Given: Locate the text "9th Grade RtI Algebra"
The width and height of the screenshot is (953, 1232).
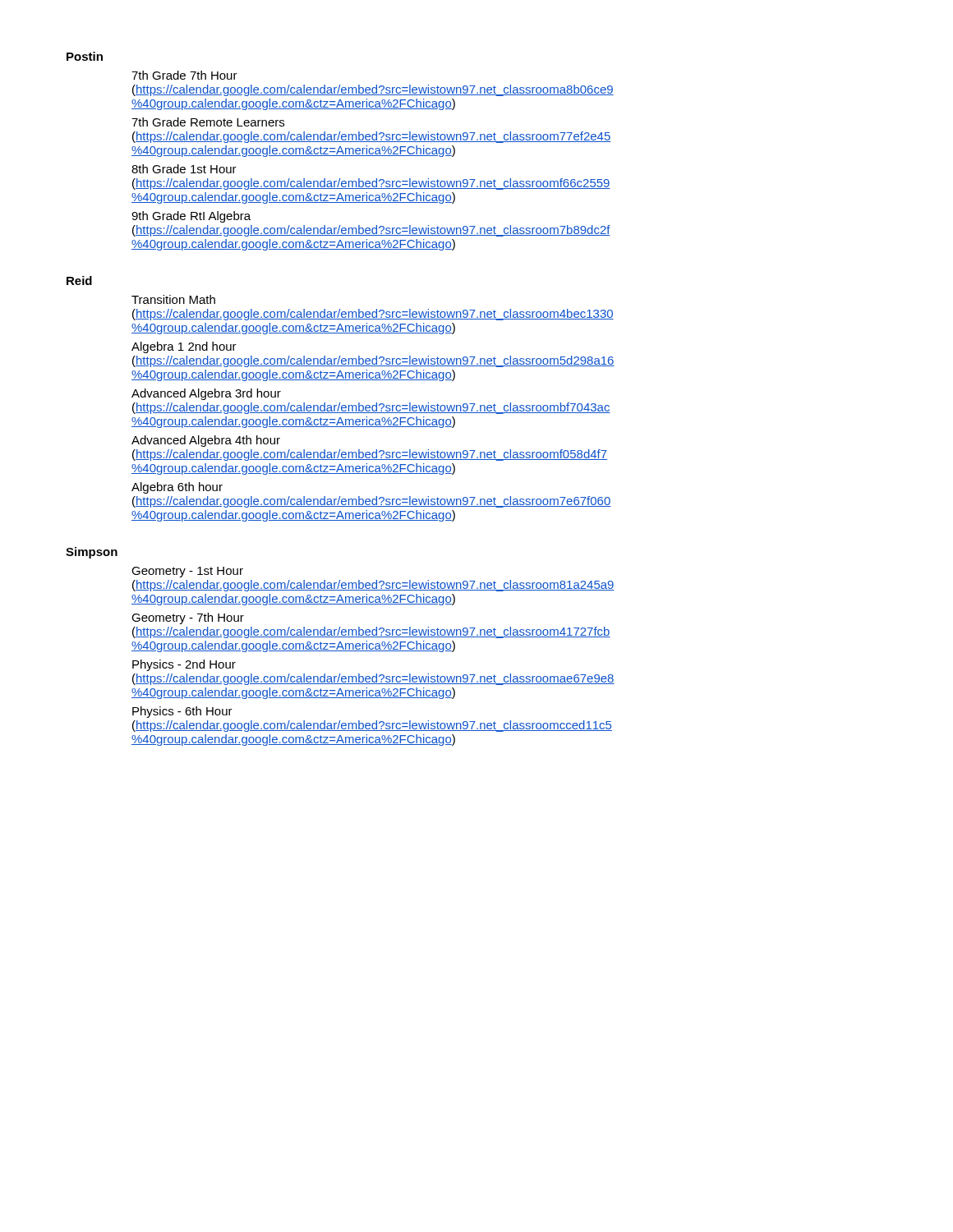Looking at the screenshot, I should (x=191, y=216).
